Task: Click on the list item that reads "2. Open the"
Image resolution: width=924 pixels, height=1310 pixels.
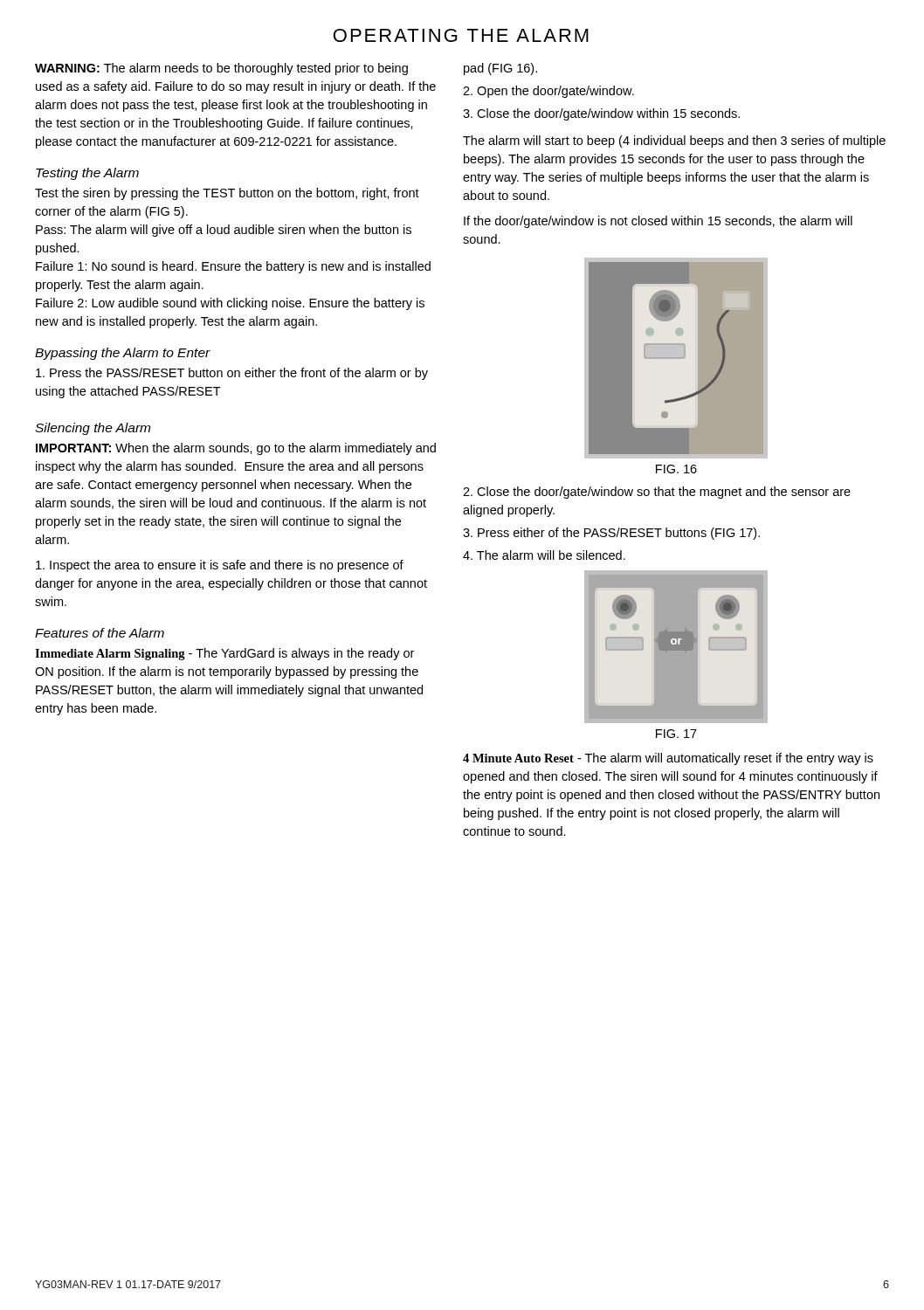Action: coord(549,91)
